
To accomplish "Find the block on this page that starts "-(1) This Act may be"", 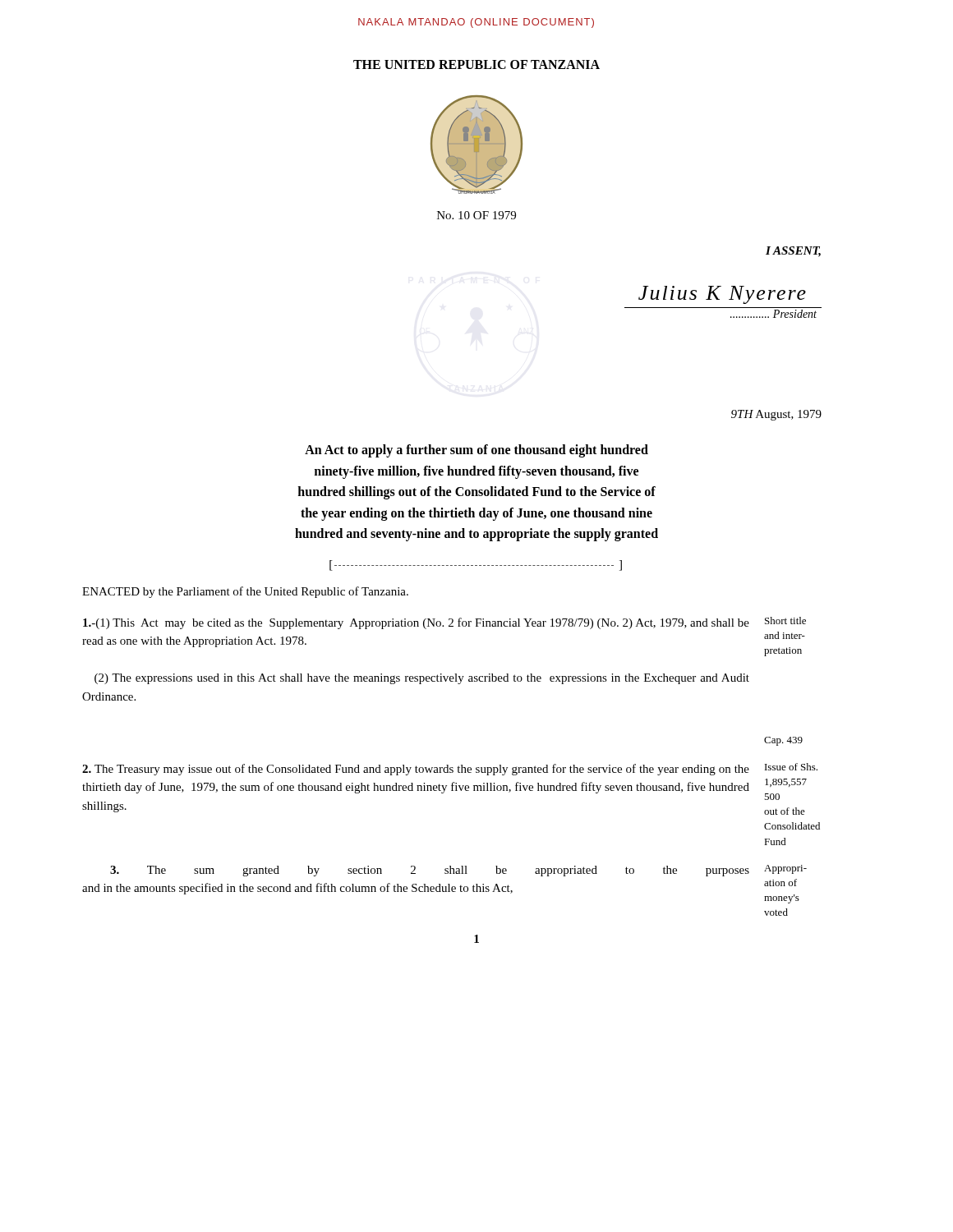I will [416, 623].
